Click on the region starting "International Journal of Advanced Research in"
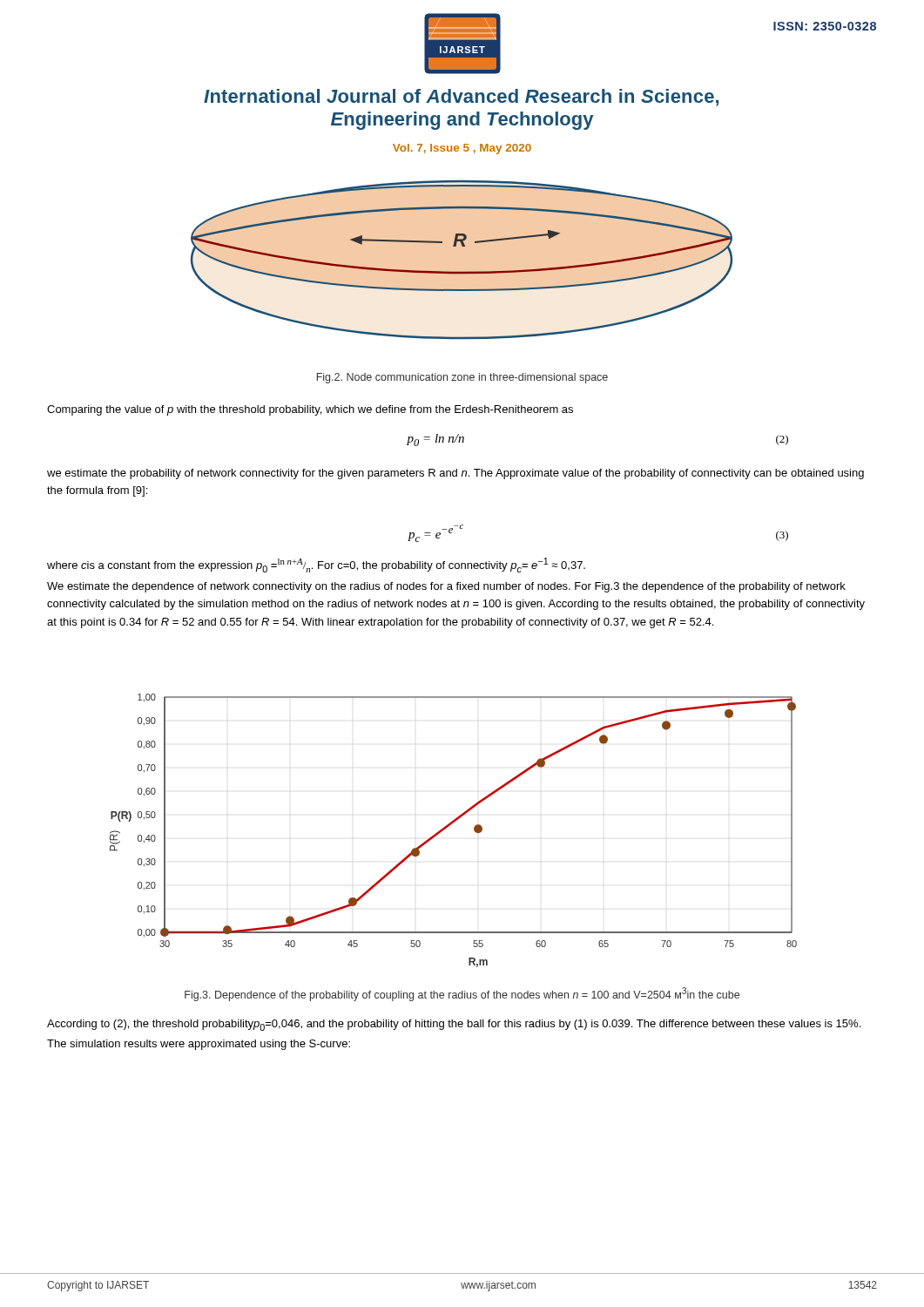This screenshot has width=924, height=1307. tap(462, 108)
